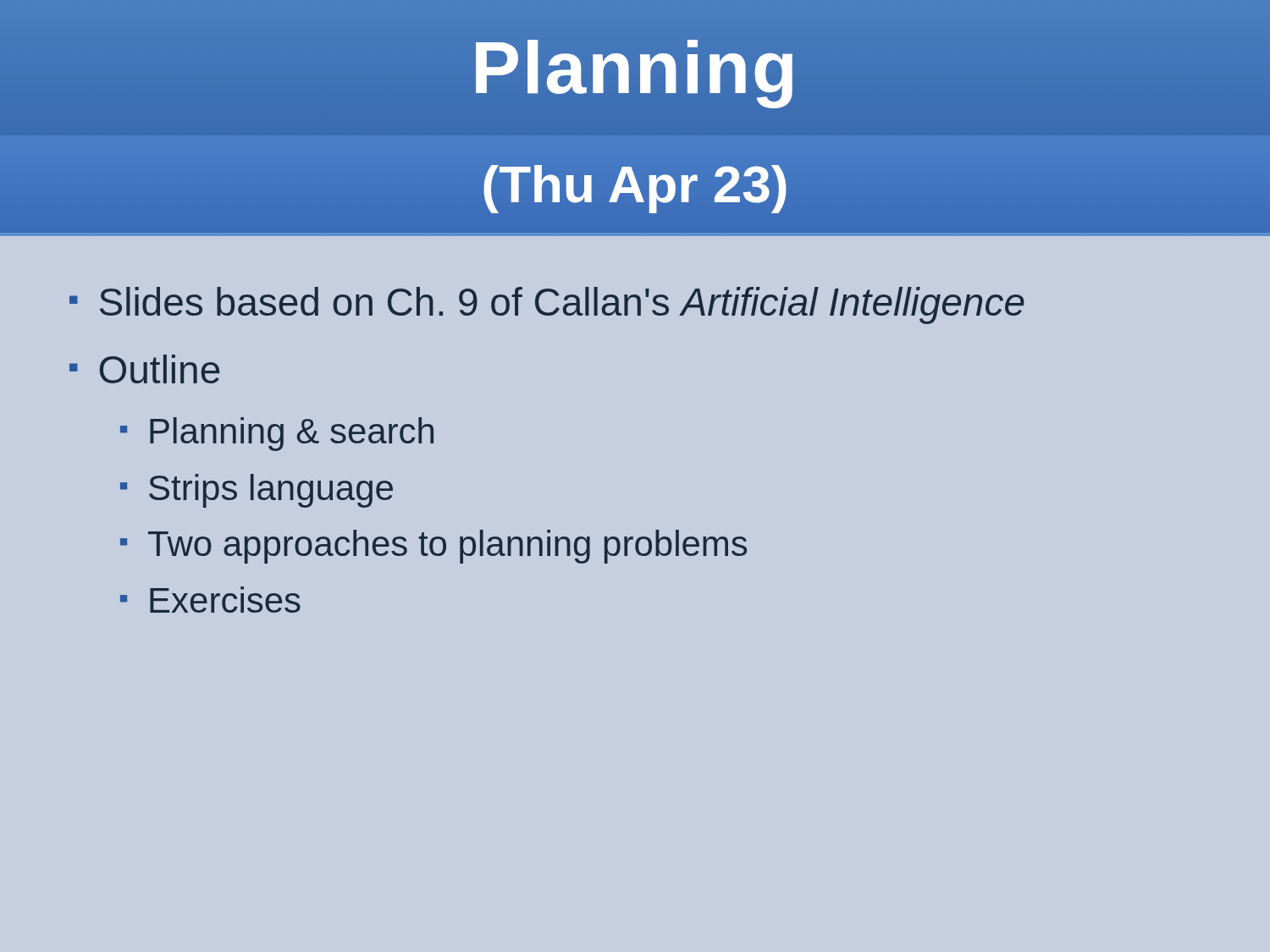Point to "▪ Outline"
This screenshot has height=952, width=1270.
pyautogui.click(x=144, y=370)
